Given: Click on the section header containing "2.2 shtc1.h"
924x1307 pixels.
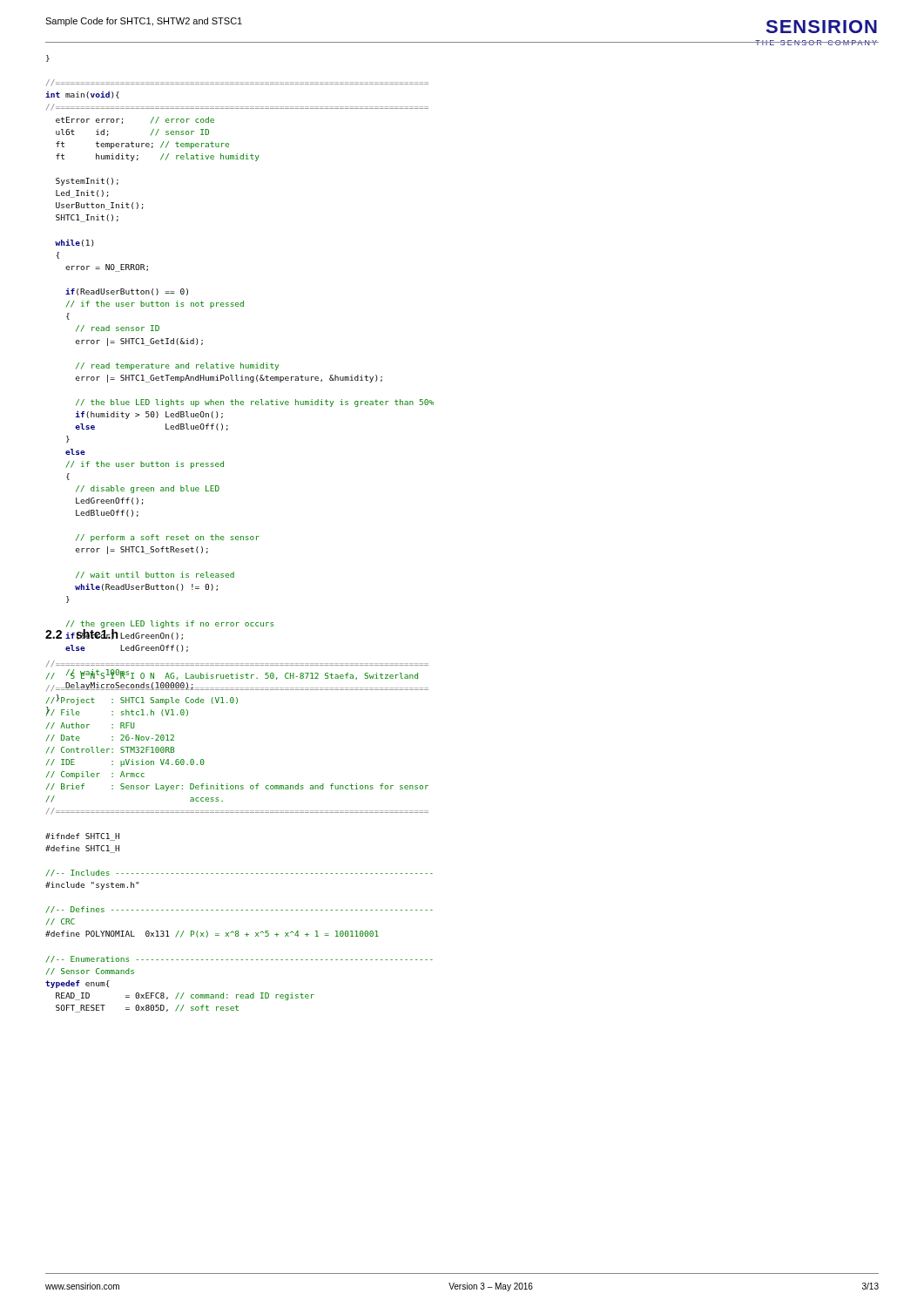Looking at the screenshot, I should tap(82, 634).
